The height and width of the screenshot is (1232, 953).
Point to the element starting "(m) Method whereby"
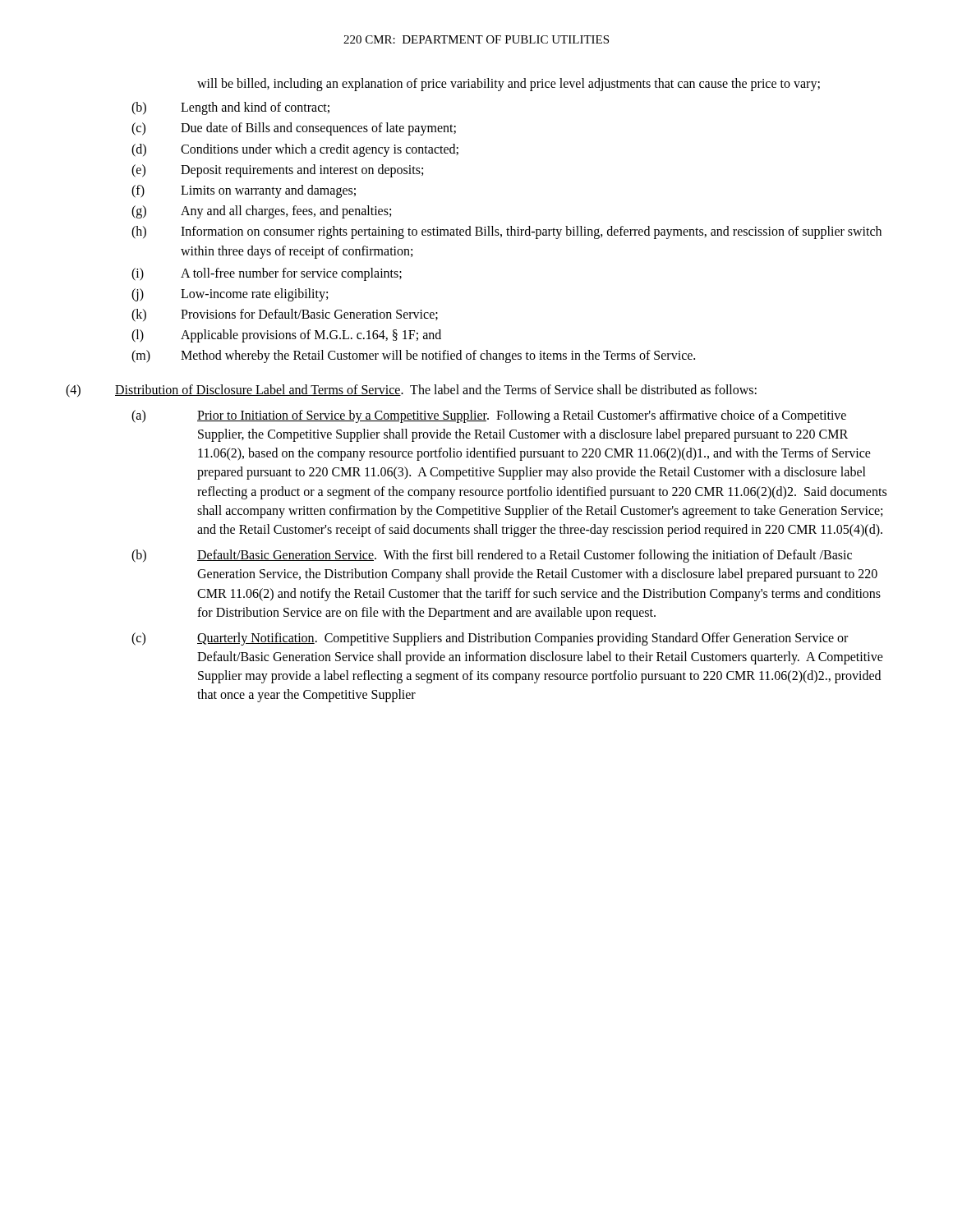(476, 356)
